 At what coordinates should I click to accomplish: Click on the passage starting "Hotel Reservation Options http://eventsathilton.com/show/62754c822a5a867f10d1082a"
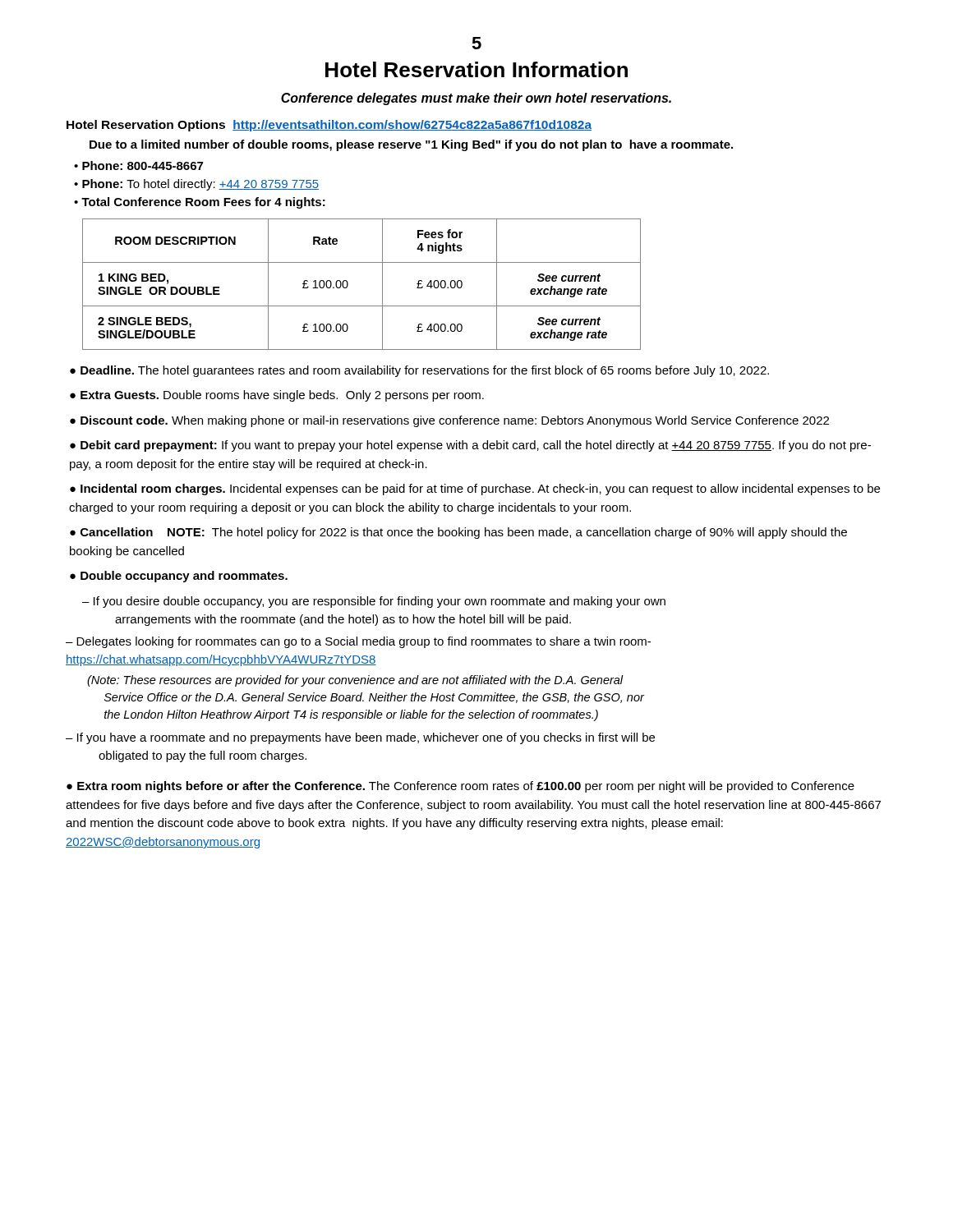(x=329, y=124)
